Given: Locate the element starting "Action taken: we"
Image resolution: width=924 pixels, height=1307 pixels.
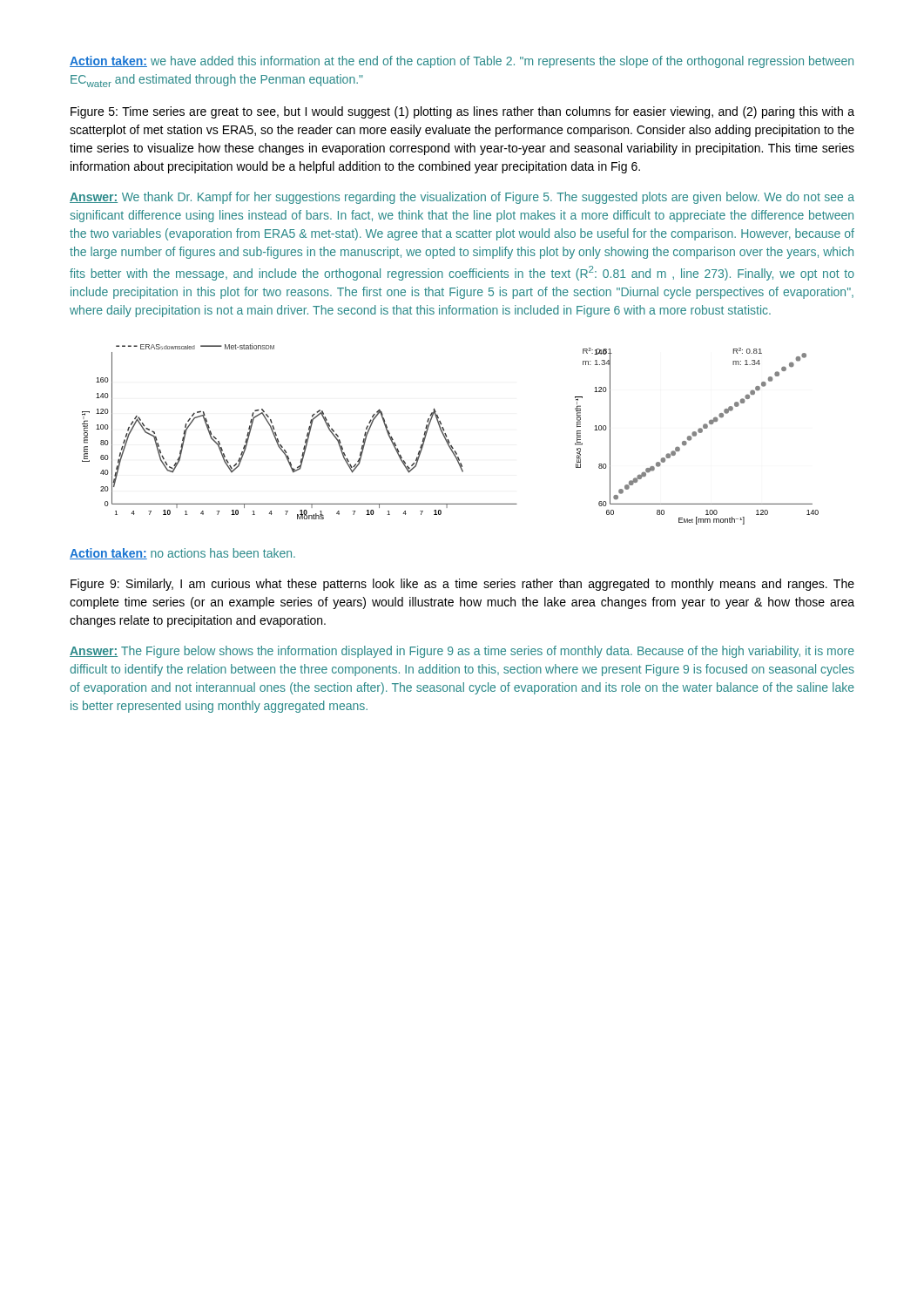Looking at the screenshot, I should click(x=462, y=71).
